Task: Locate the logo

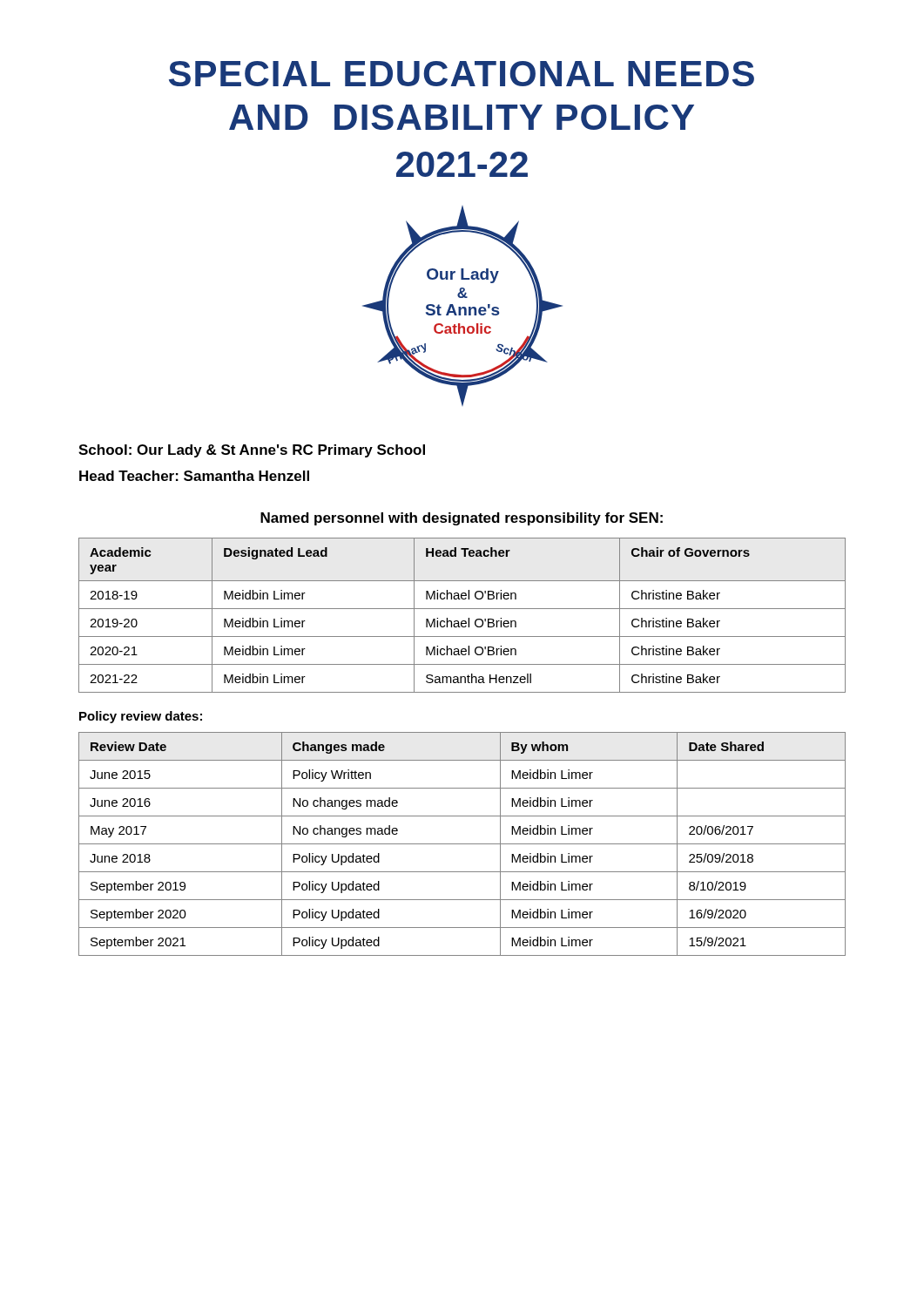Action: point(462,307)
